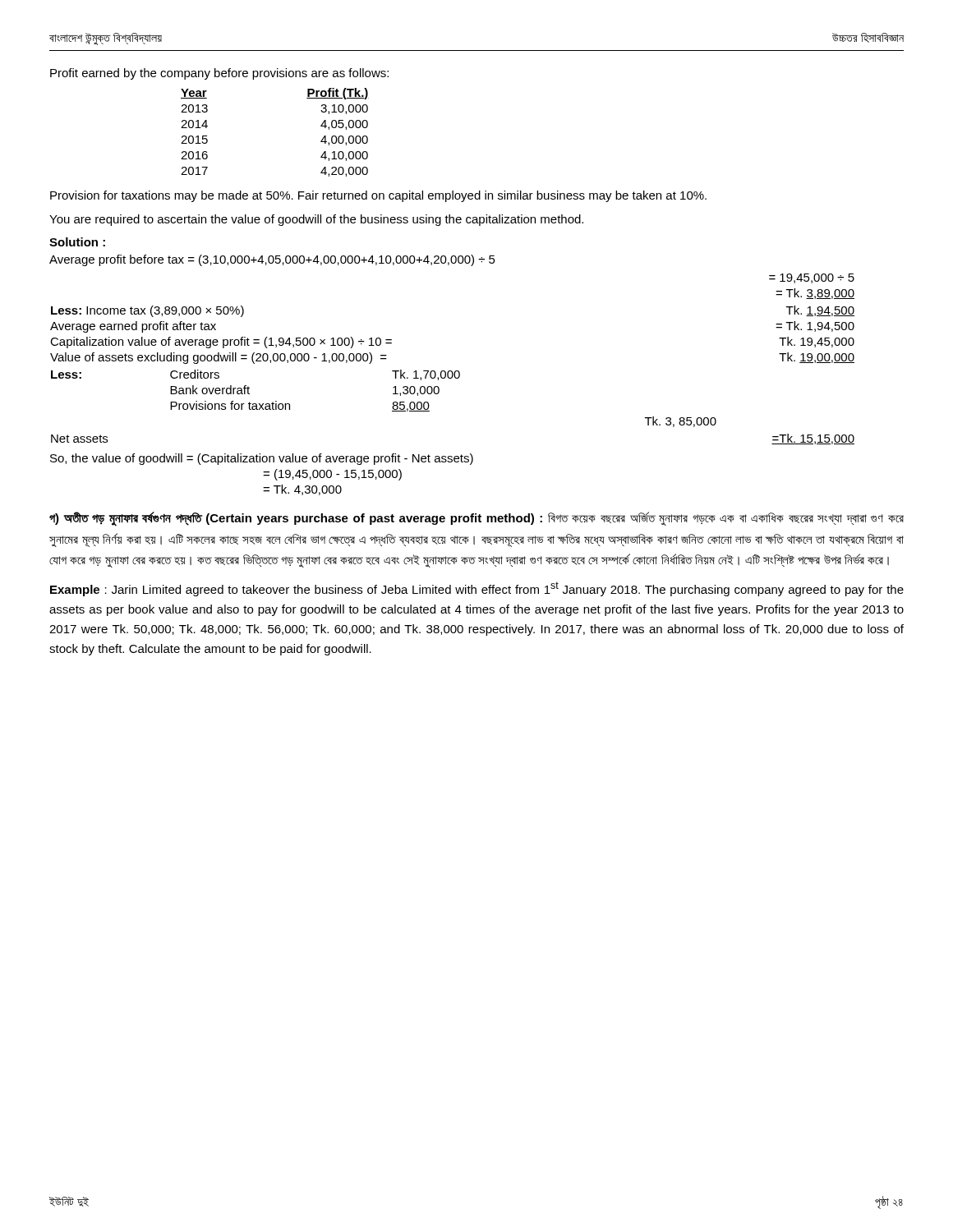Locate the element starting "Less: Creditors Tk. 1,70,000"
Image resolution: width=953 pixels, height=1232 pixels.
pyautogui.click(x=61, y=375)
